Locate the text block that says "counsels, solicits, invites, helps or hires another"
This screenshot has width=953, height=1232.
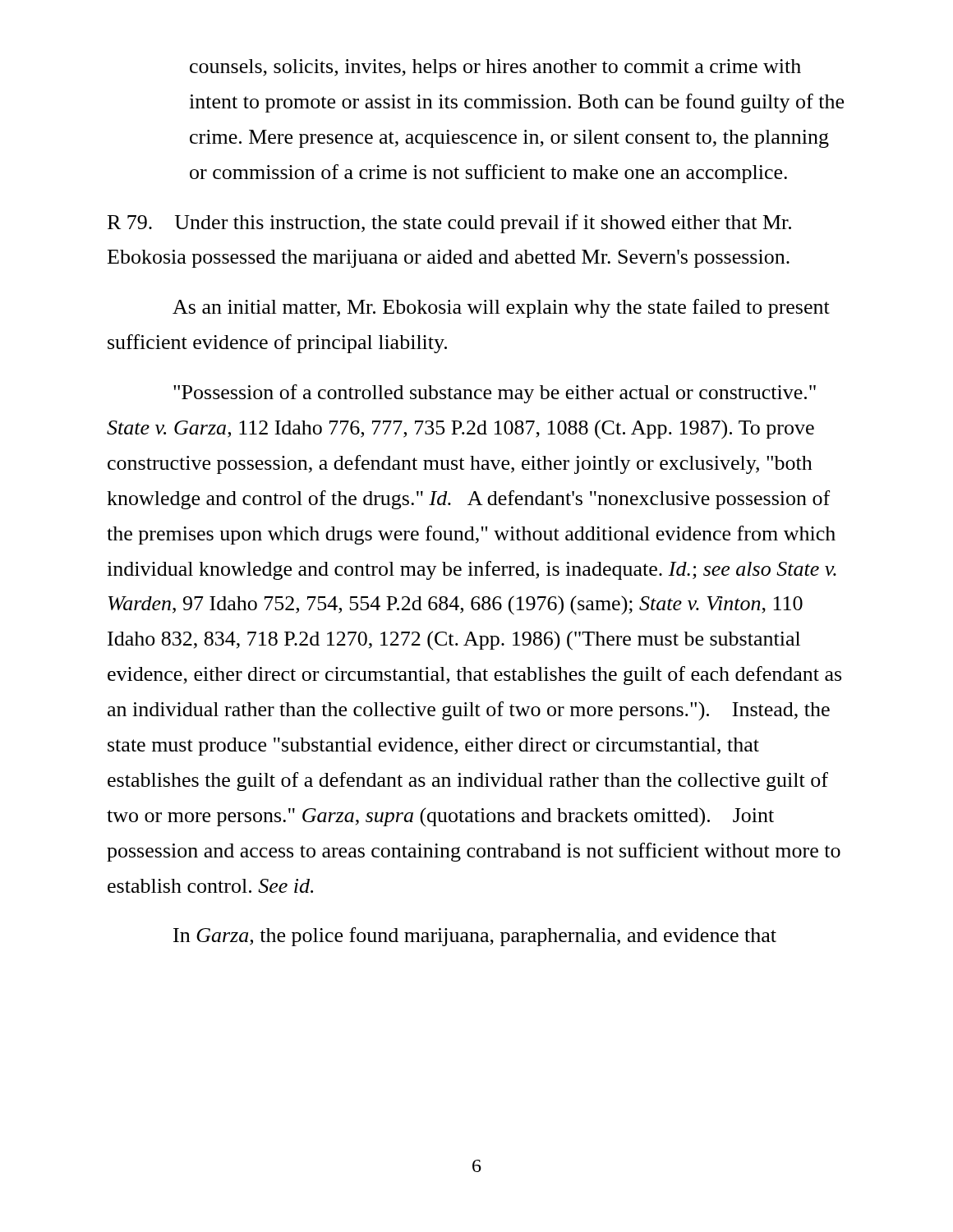517,119
